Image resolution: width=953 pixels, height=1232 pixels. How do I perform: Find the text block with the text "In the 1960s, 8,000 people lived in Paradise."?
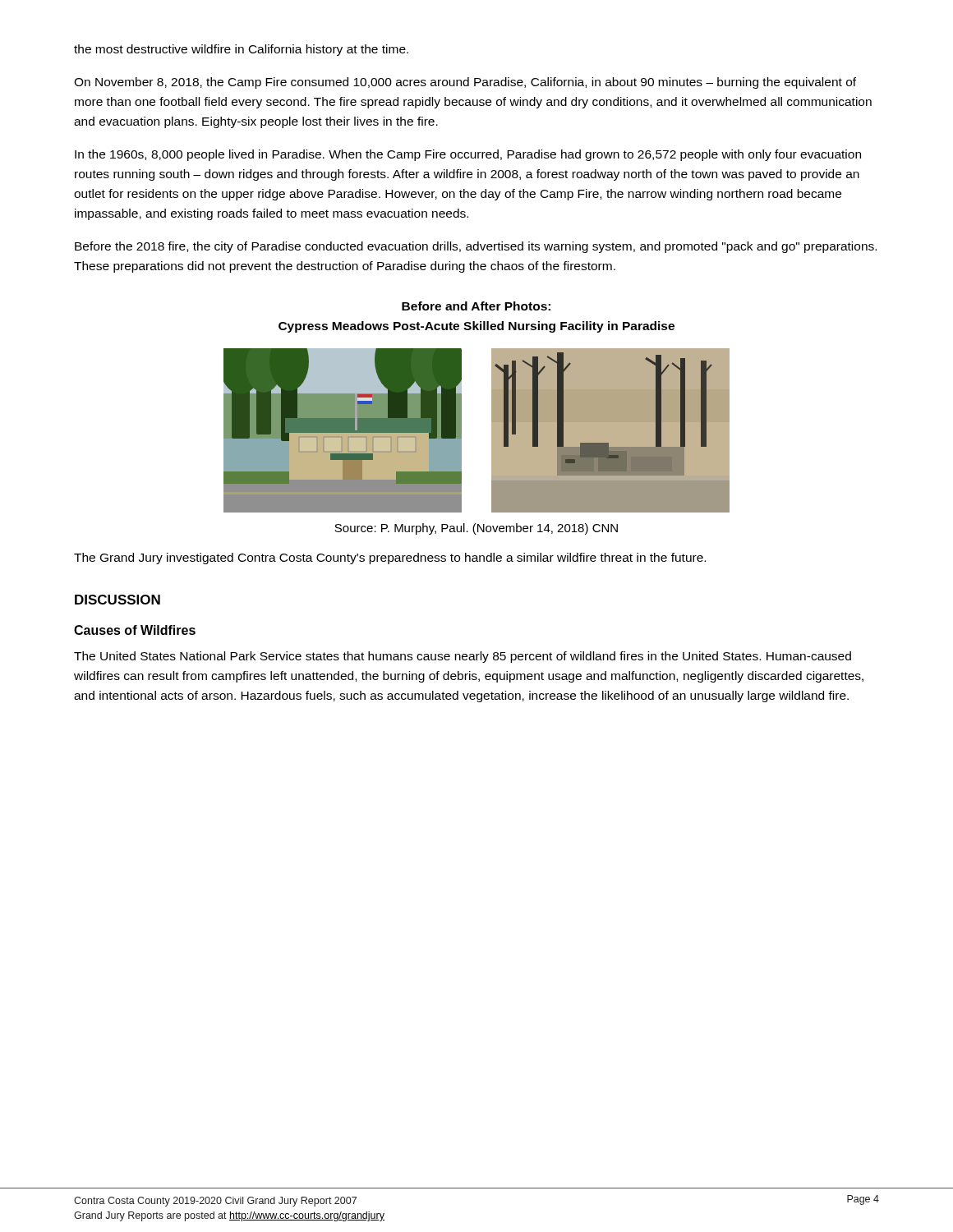click(468, 184)
